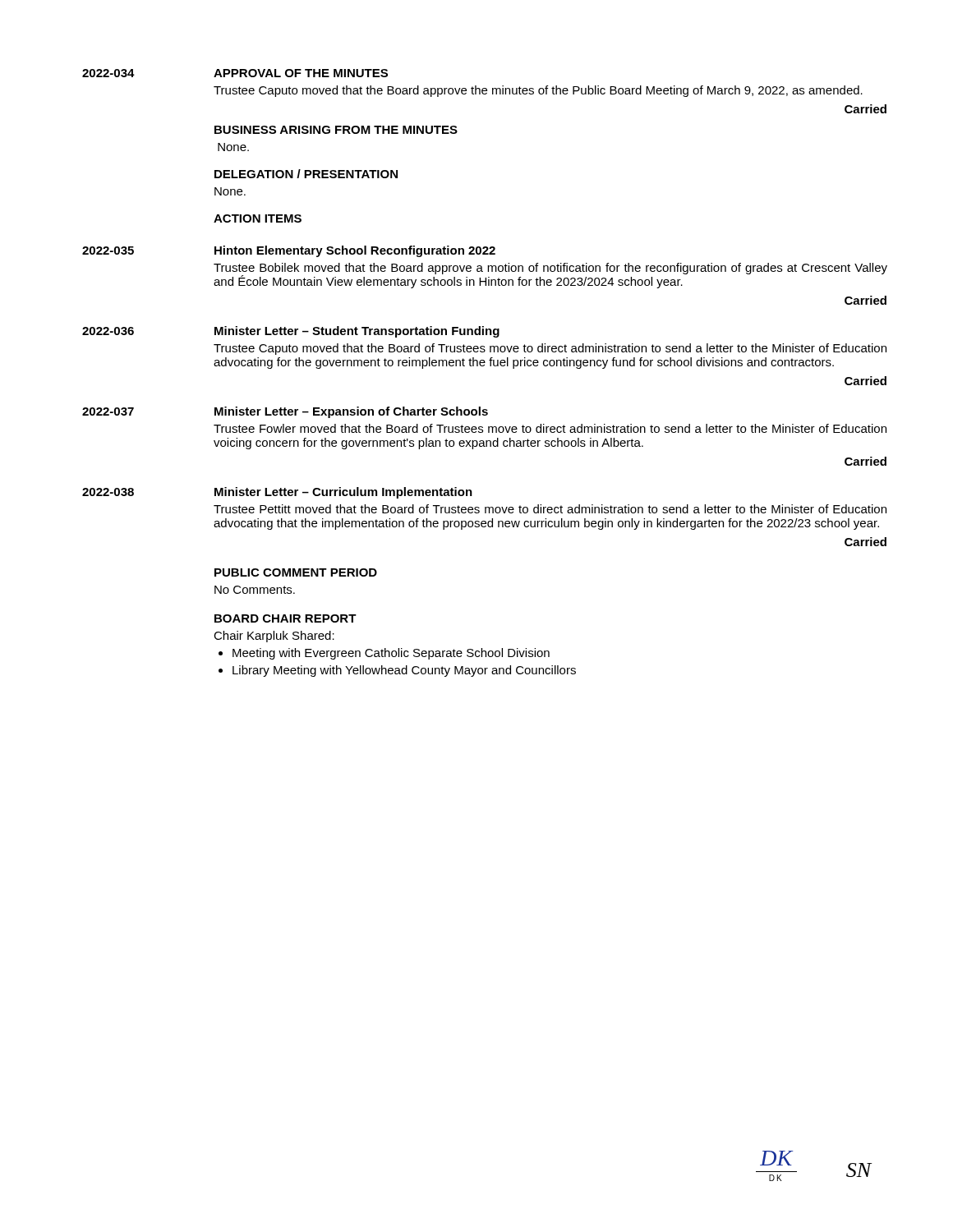This screenshot has height=1232, width=953.
Task: Select the region starting "Library Meeting with Yellowhead County Mayor"
Action: (404, 670)
